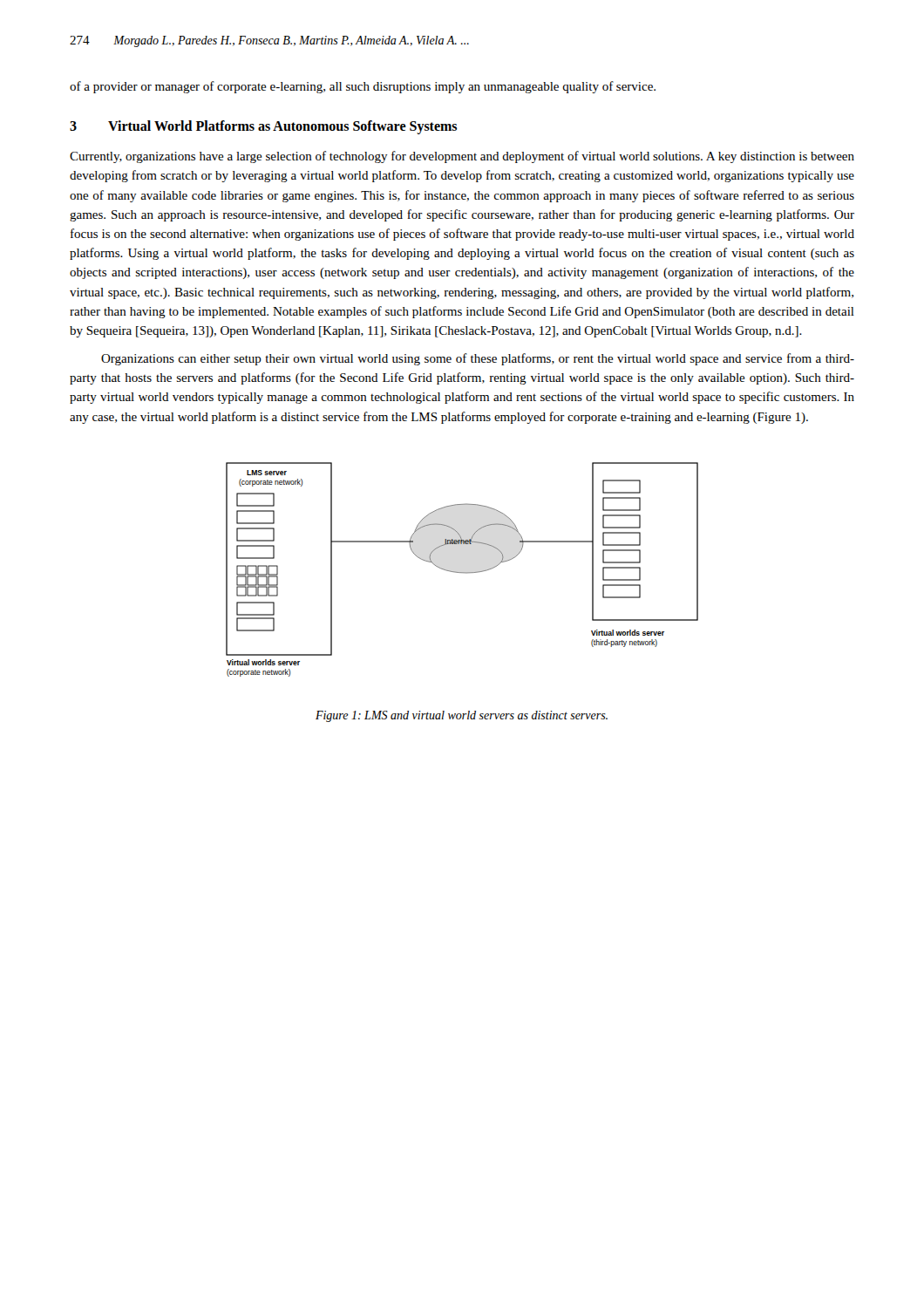Image resolution: width=924 pixels, height=1308 pixels.
Task: Find the section header on this page that starts "3 Virtual World Platforms as"
Action: 264,127
